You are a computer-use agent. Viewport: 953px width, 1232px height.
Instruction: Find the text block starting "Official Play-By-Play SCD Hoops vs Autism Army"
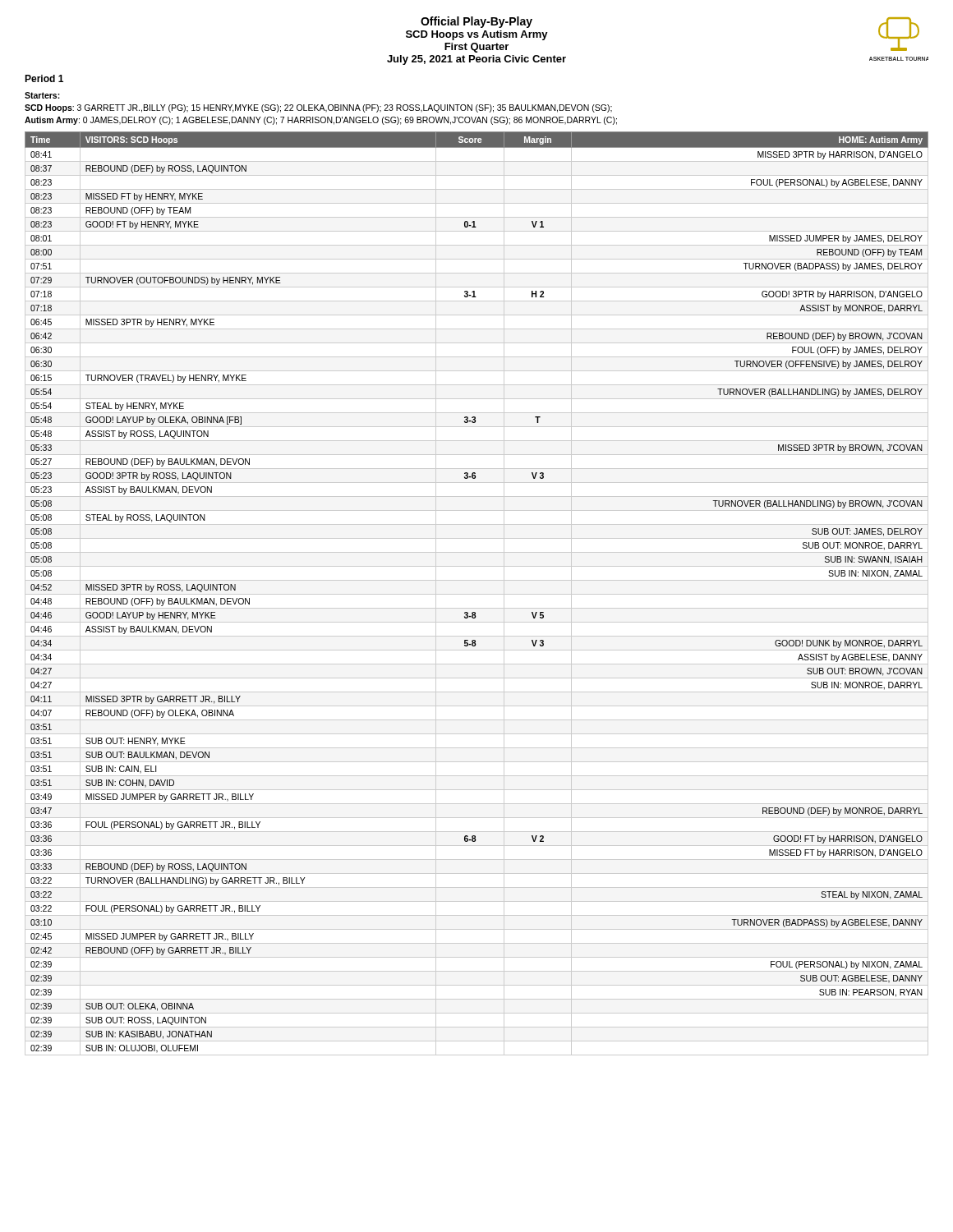[476, 40]
